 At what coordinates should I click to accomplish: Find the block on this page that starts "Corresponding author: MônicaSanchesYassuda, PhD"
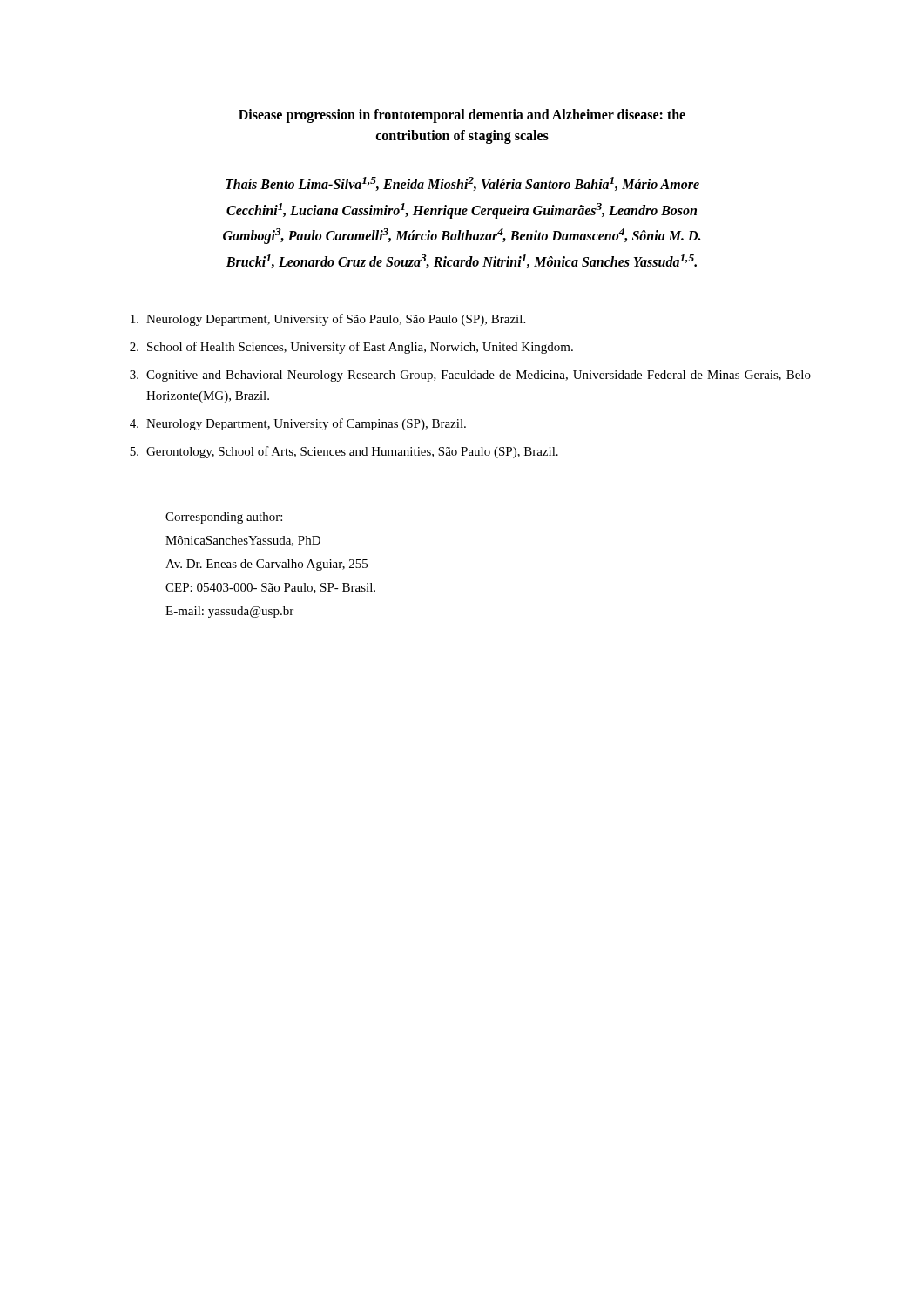click(x=271, y=564)
